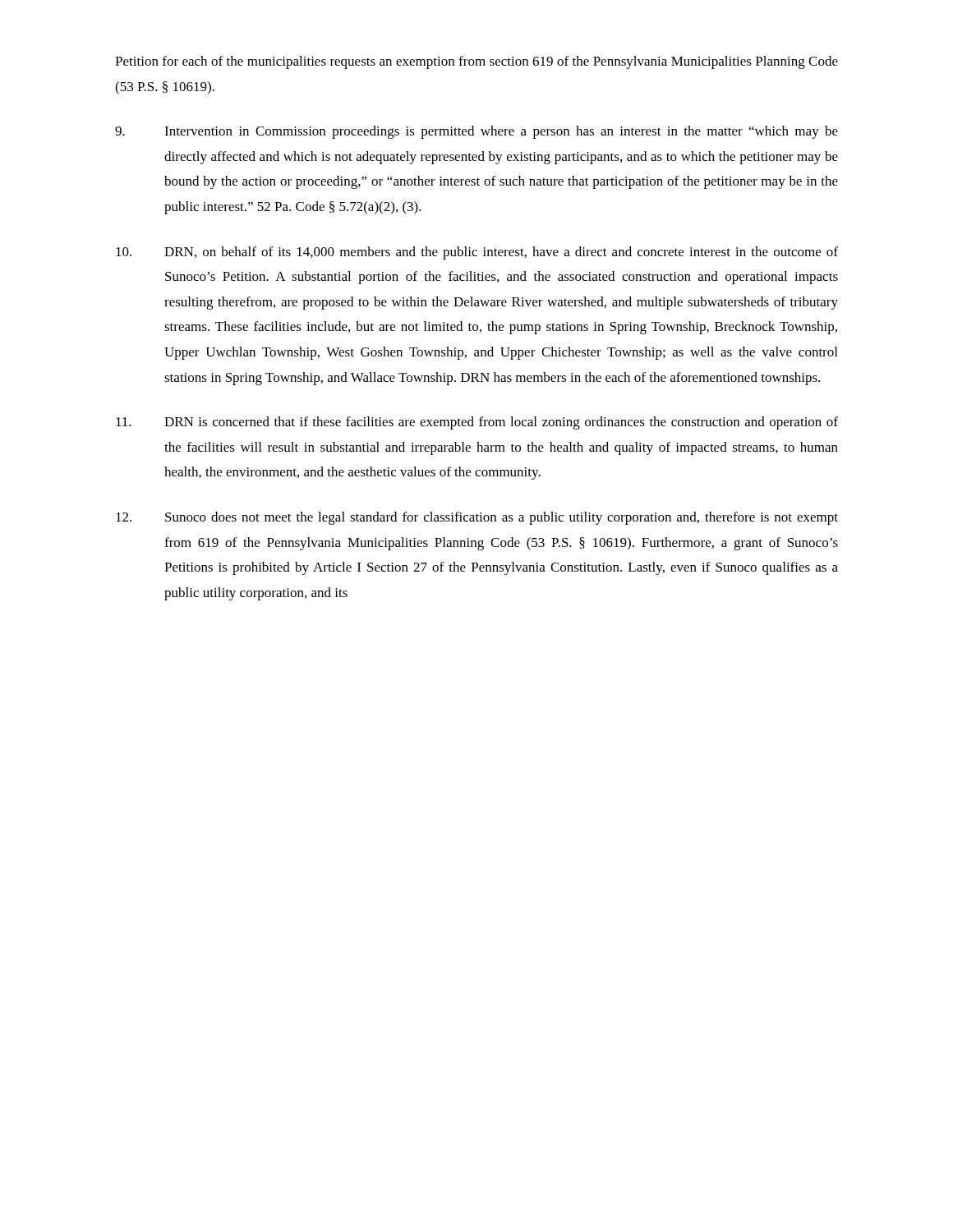
Task: Point to the passage starting "10. DRN, on behalf of its 14,000"
Action: coord(476,315)
